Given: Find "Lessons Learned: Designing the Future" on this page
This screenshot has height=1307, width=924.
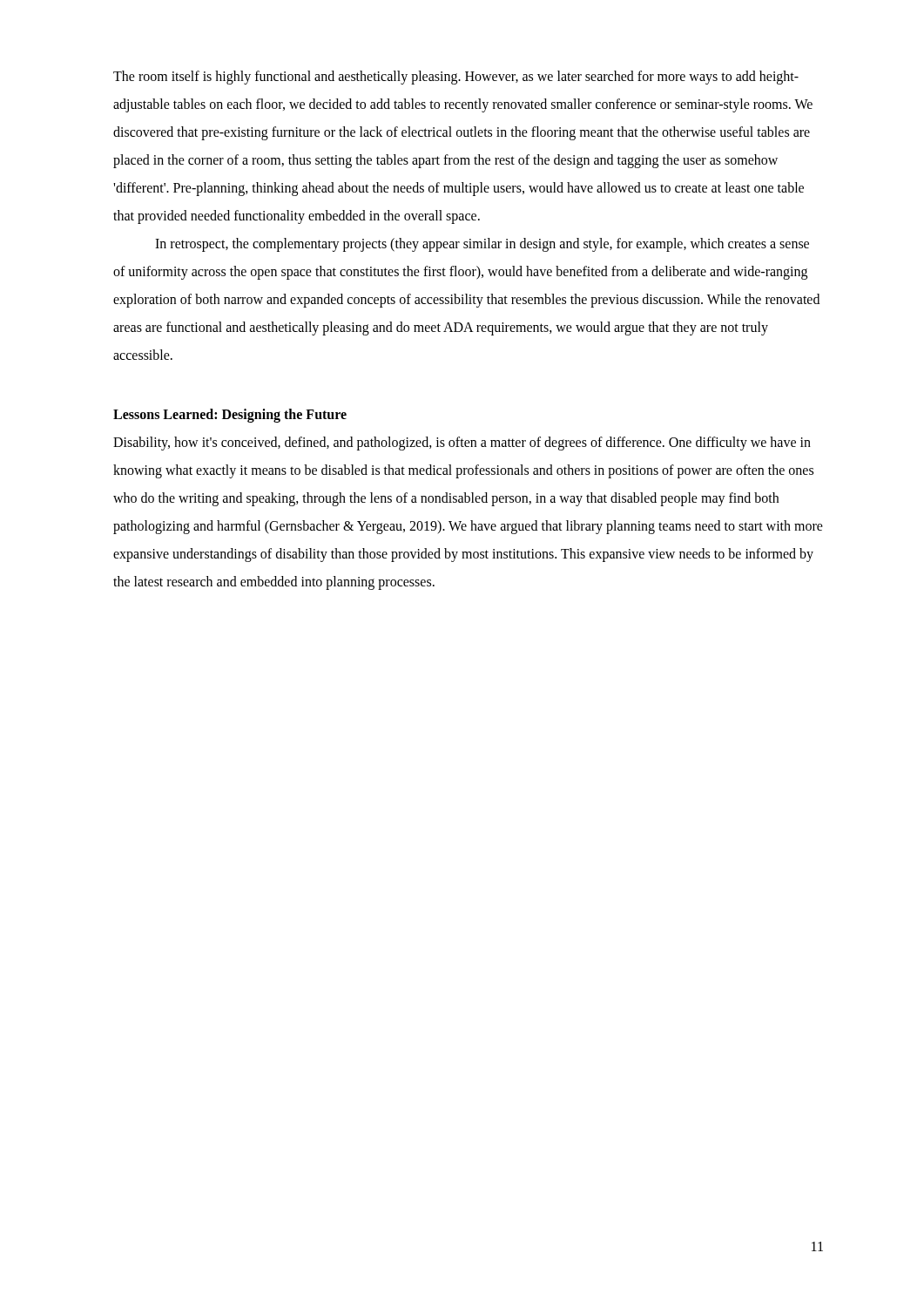Looking at the screenshot, I should pyautogui.click(x=230, y=416).
